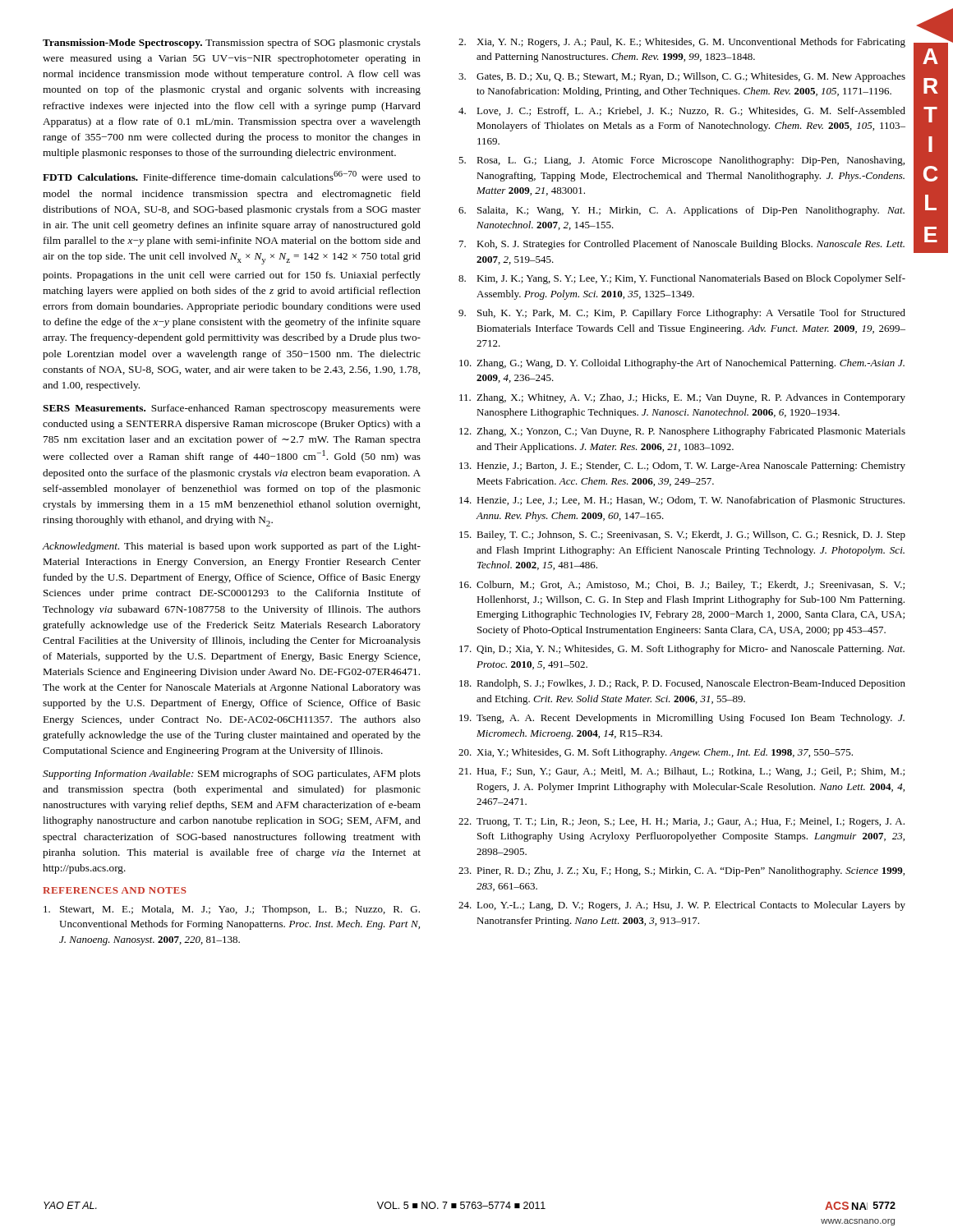The width and height of the screenshot is (953, 1232).
Task: Point to the block beginning "11. Zhang, X.;"
Action: [682, 405]
